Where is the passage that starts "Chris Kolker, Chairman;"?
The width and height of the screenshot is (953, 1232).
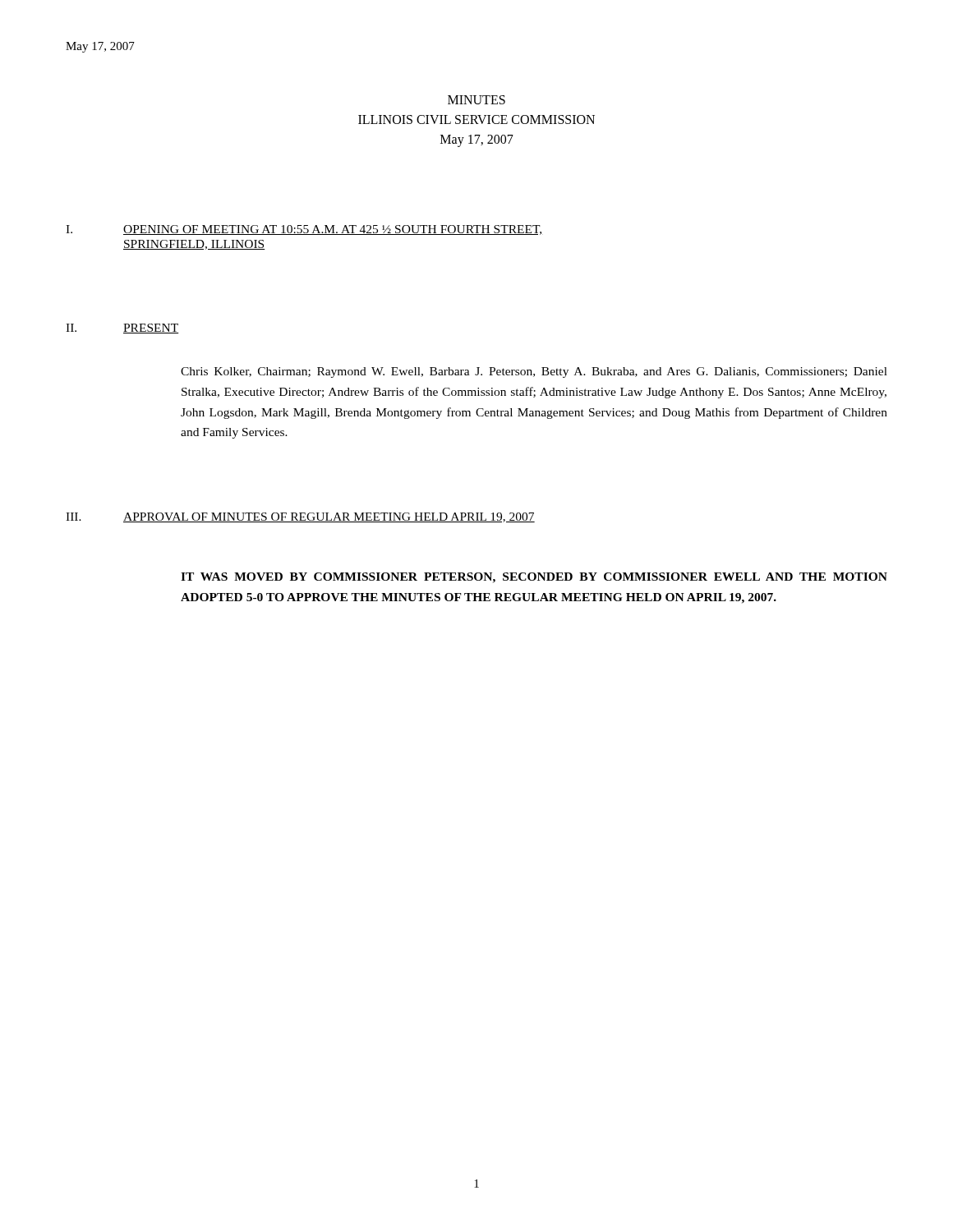click(534, 402)
